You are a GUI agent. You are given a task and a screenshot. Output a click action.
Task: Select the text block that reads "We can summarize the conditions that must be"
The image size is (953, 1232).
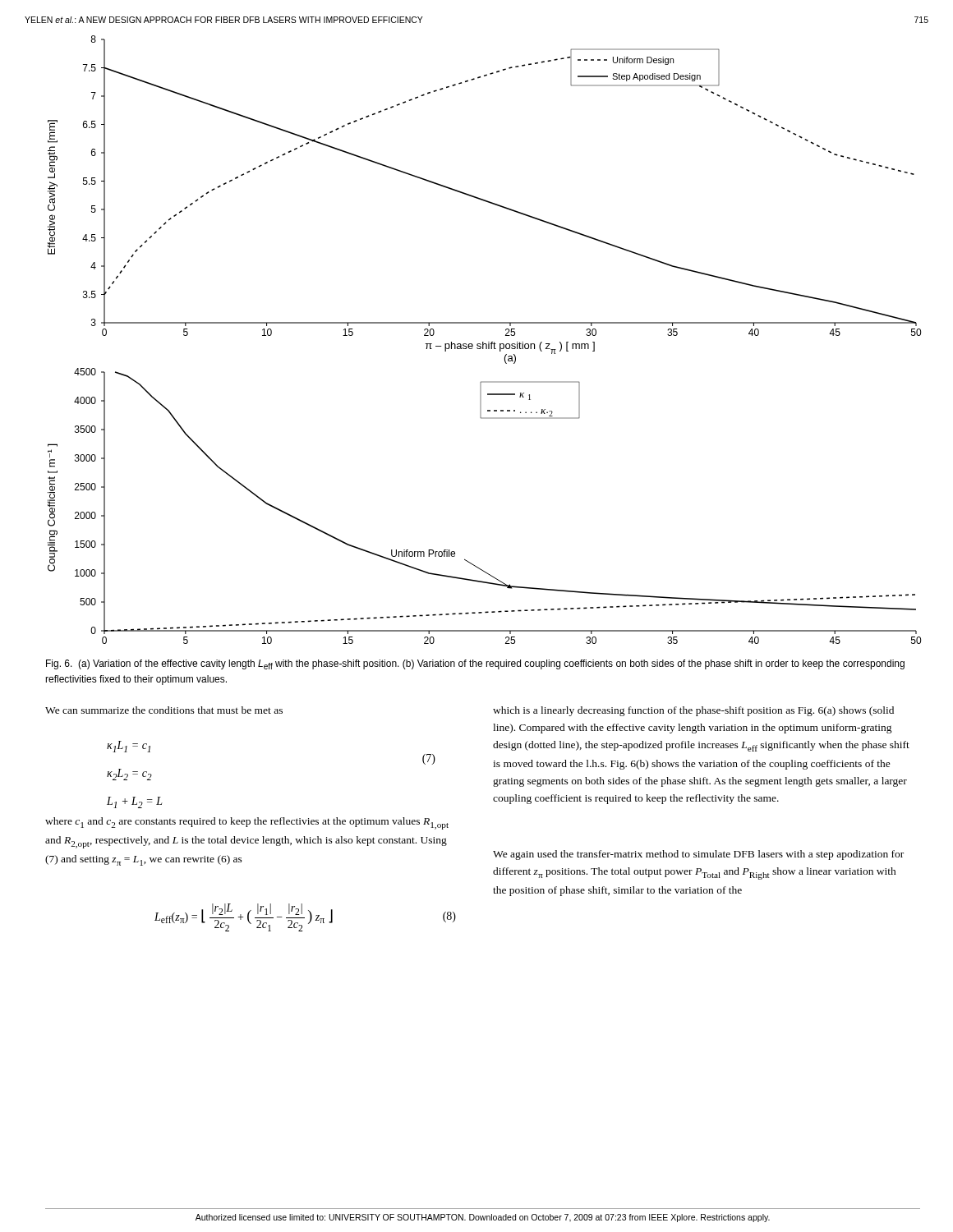click(x=164, y=710)
